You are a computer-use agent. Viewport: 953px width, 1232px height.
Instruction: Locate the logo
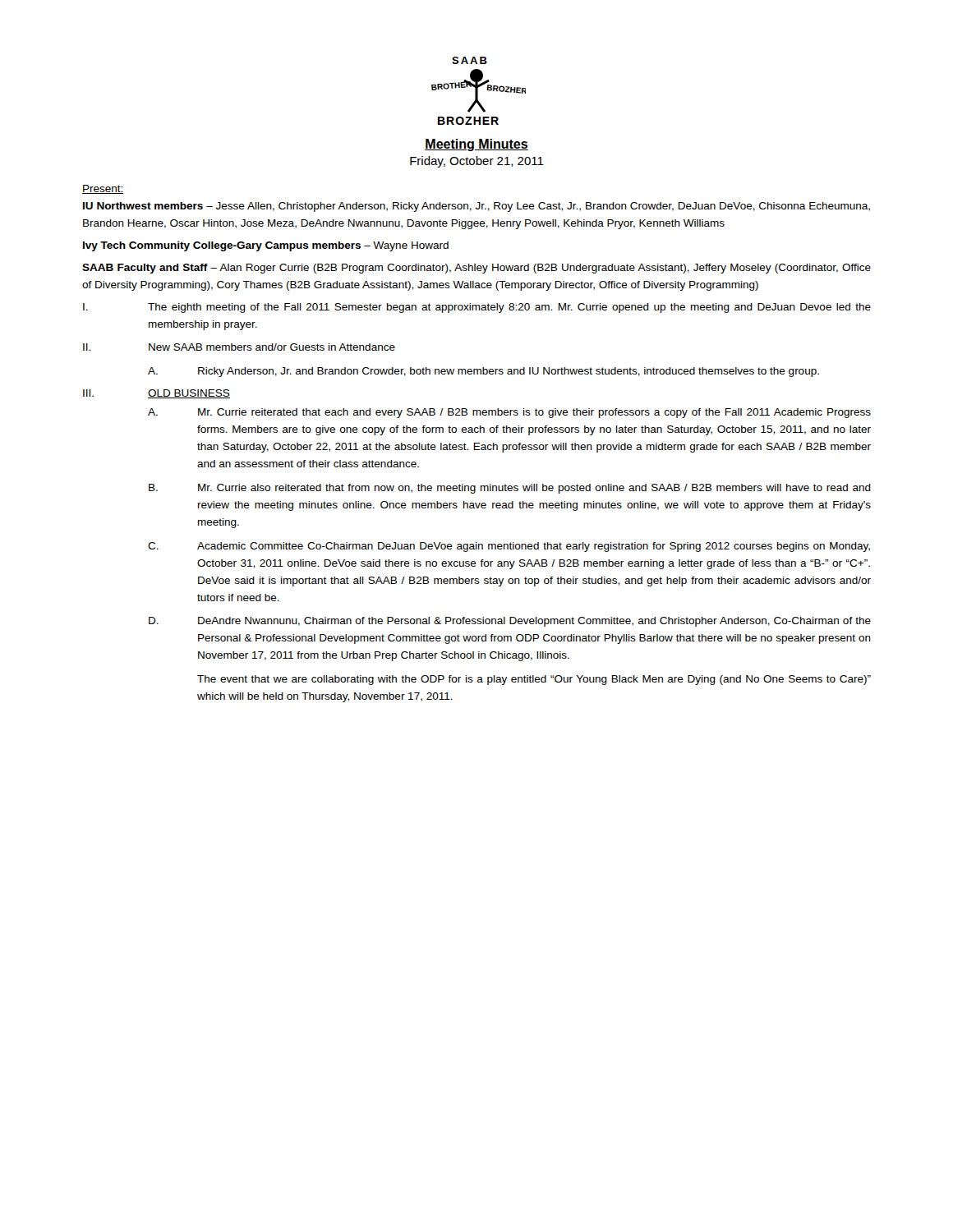click(x=476, y=92)
